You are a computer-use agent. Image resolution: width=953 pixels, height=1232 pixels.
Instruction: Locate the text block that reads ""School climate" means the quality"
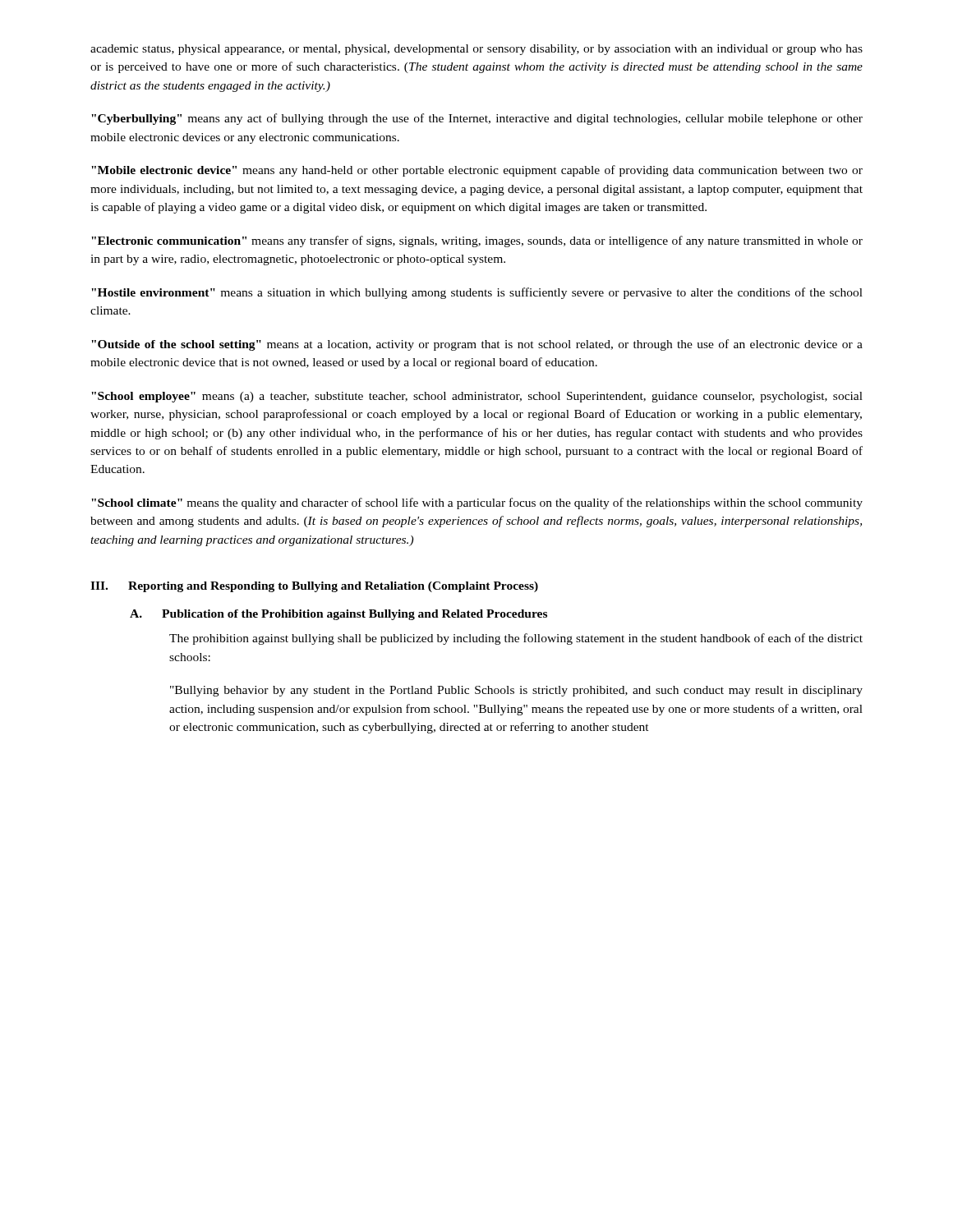click(x=476, y=521)
